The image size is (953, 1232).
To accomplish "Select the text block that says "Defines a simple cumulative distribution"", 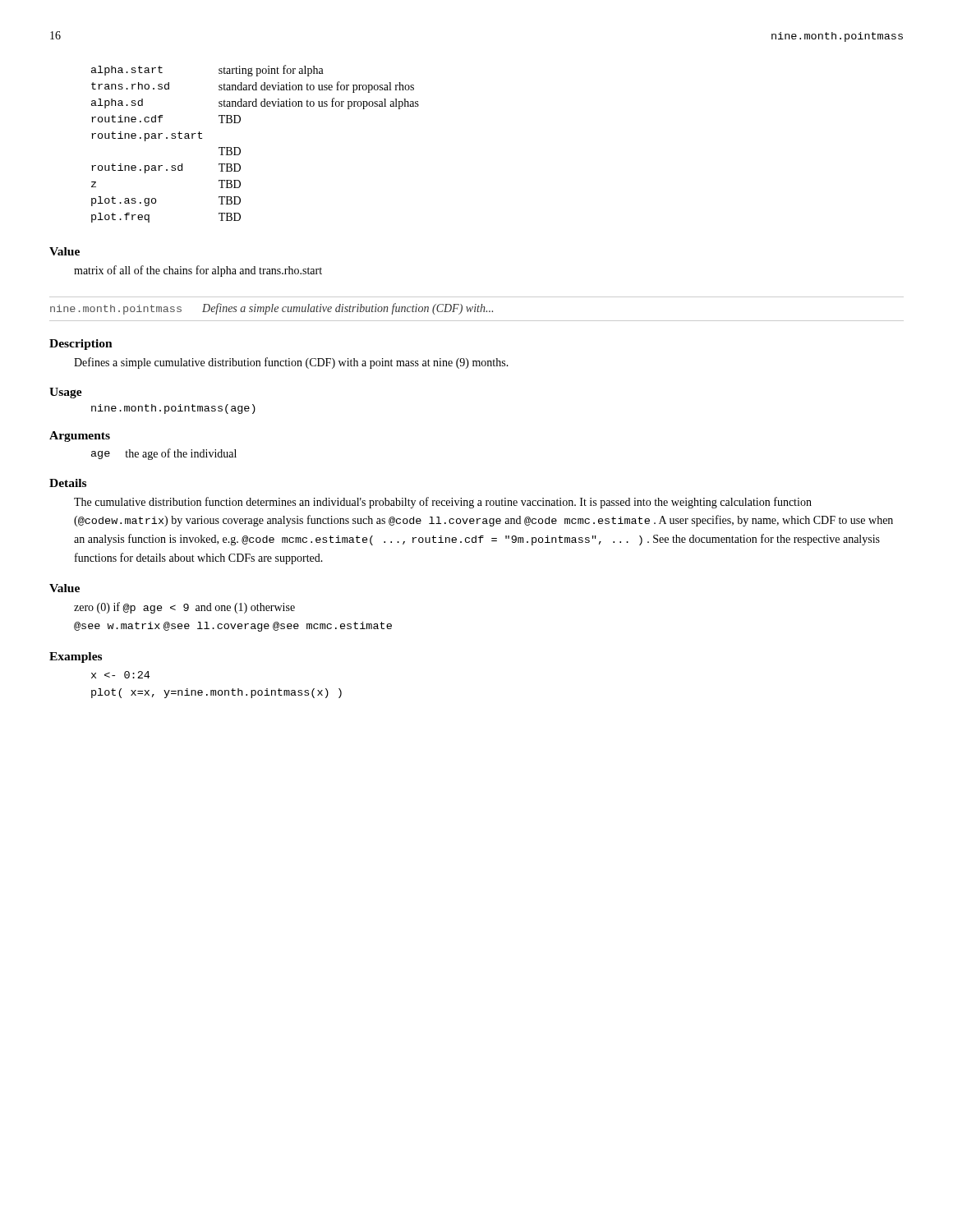I will click(x=291, y=362).
